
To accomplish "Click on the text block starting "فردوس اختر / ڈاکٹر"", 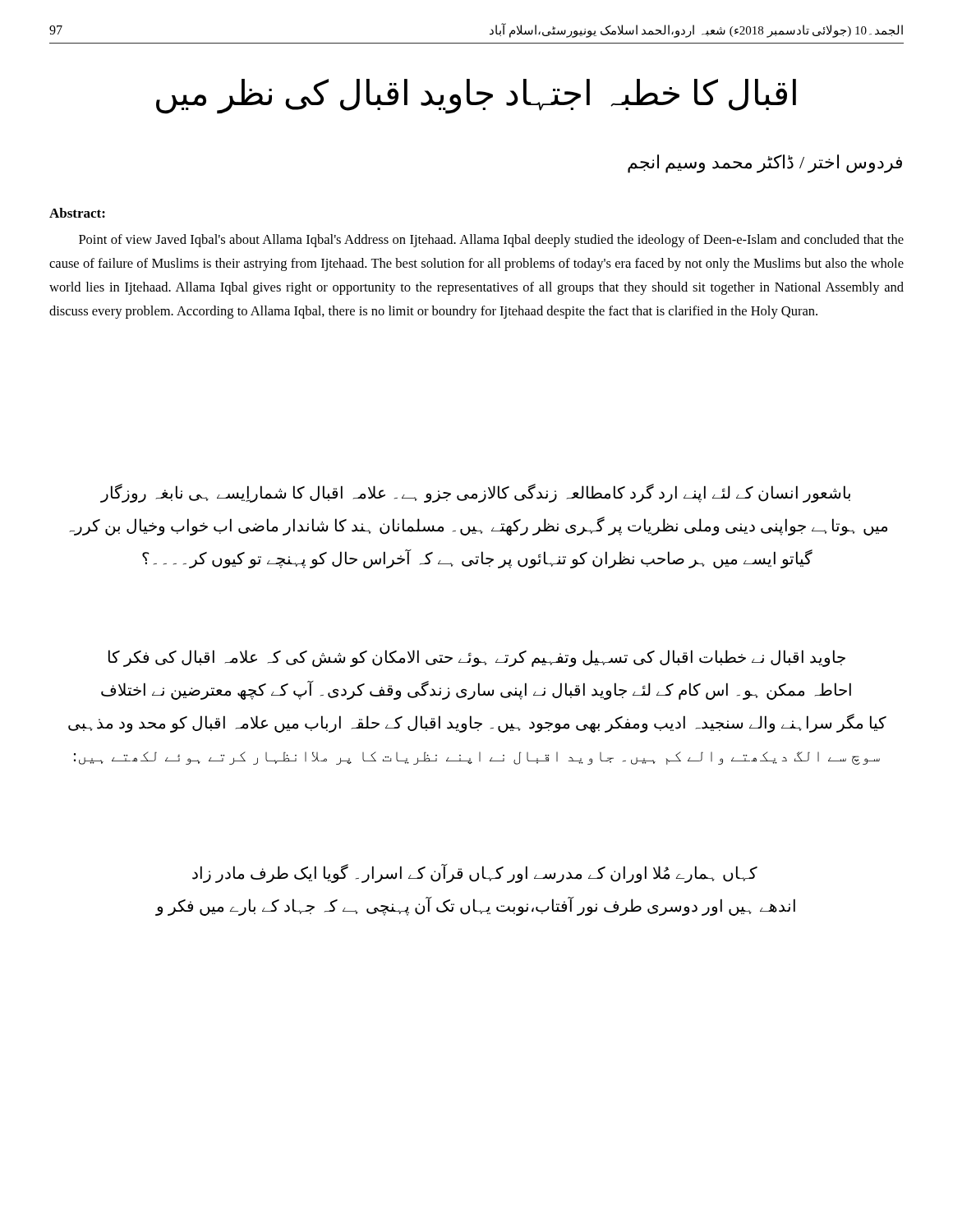I will coord(765,162).
